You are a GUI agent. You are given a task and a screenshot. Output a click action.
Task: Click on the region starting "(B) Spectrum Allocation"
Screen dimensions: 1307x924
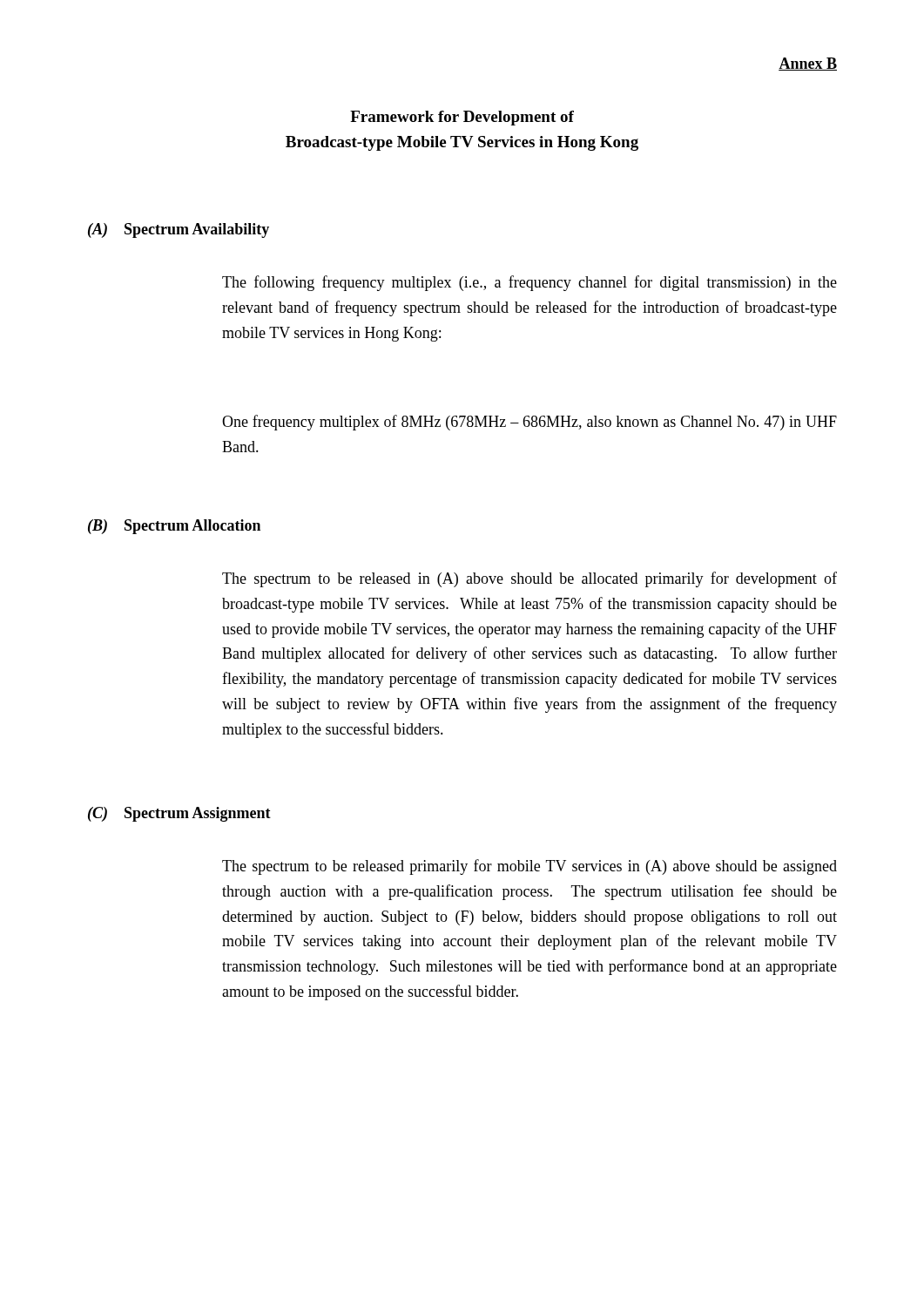pos(174,525)
